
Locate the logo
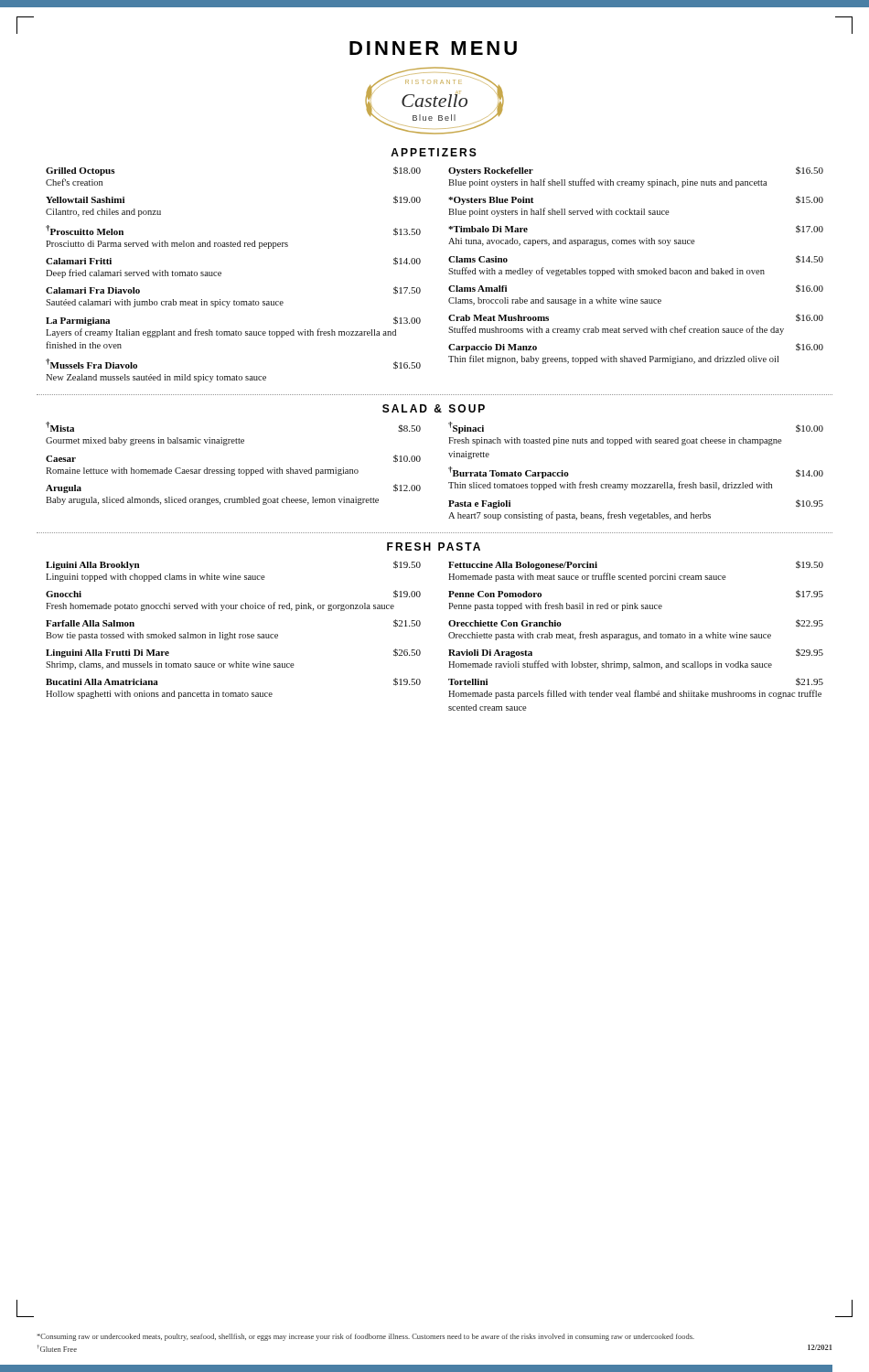pyautogui.click(x=434, y=102)
